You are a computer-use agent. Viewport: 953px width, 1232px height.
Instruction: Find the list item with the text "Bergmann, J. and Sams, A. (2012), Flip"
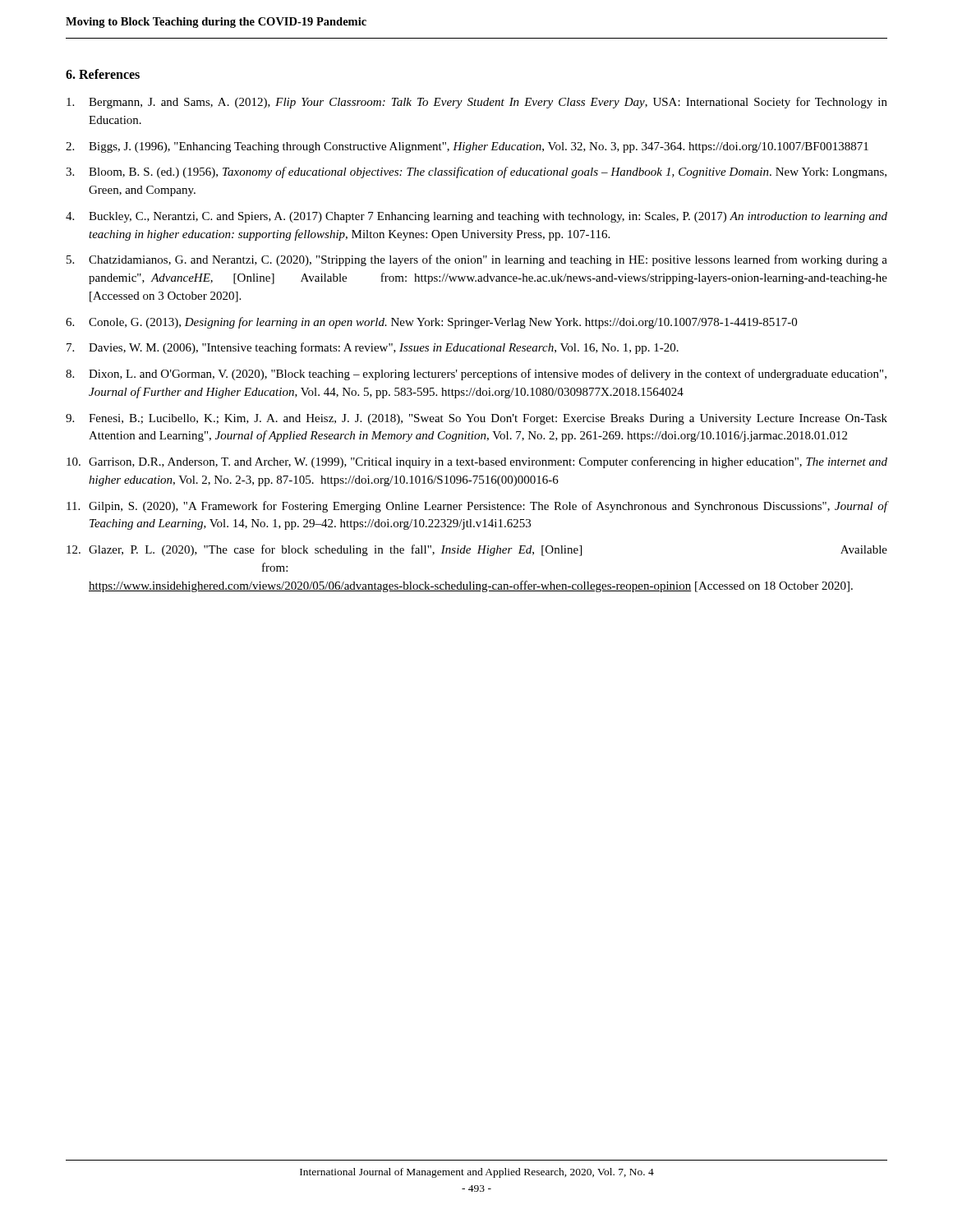[x=476, y=111]
